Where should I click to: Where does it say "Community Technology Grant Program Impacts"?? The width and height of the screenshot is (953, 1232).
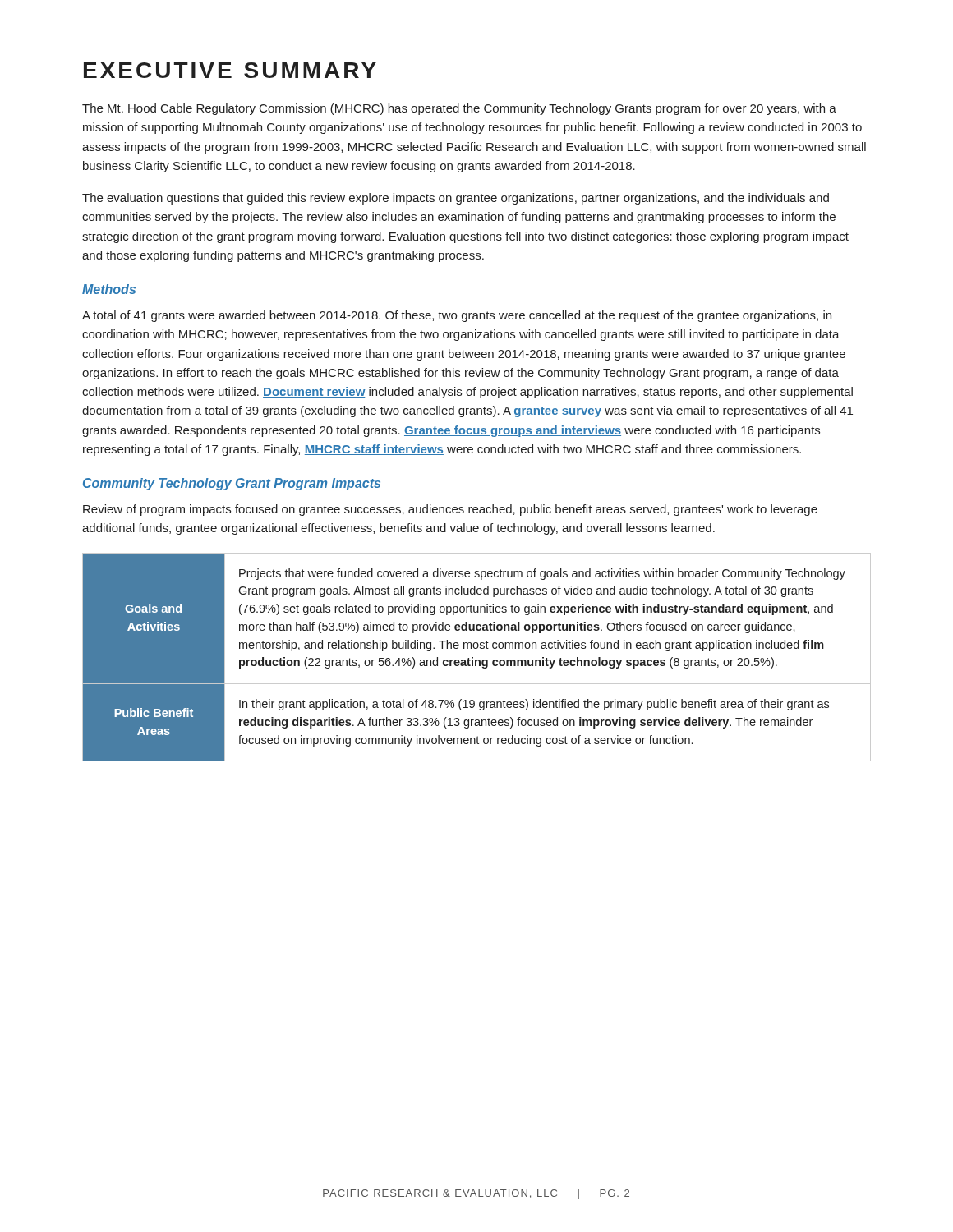tap(232, 484)
